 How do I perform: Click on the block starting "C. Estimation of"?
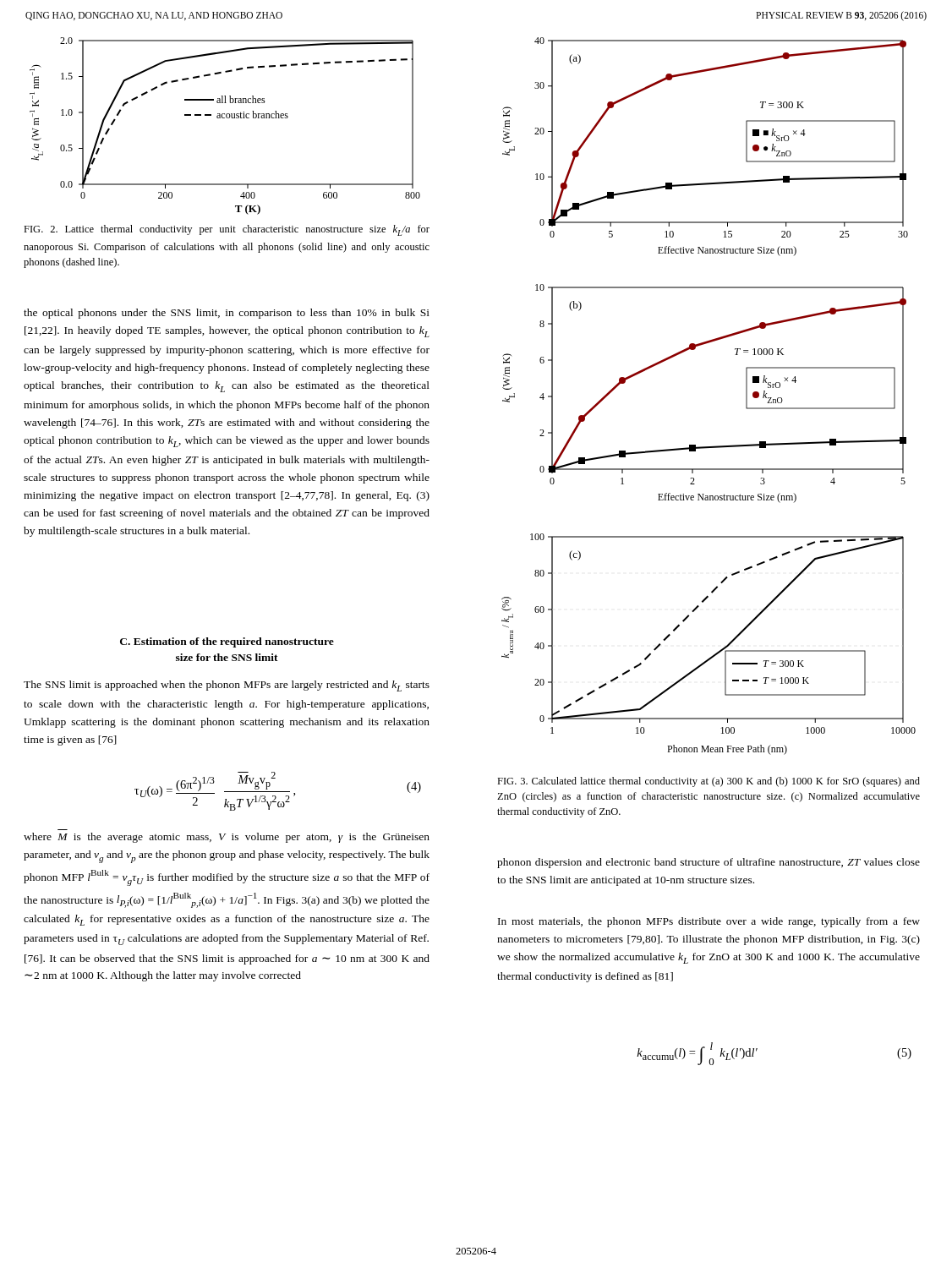(x=227, y=649)
